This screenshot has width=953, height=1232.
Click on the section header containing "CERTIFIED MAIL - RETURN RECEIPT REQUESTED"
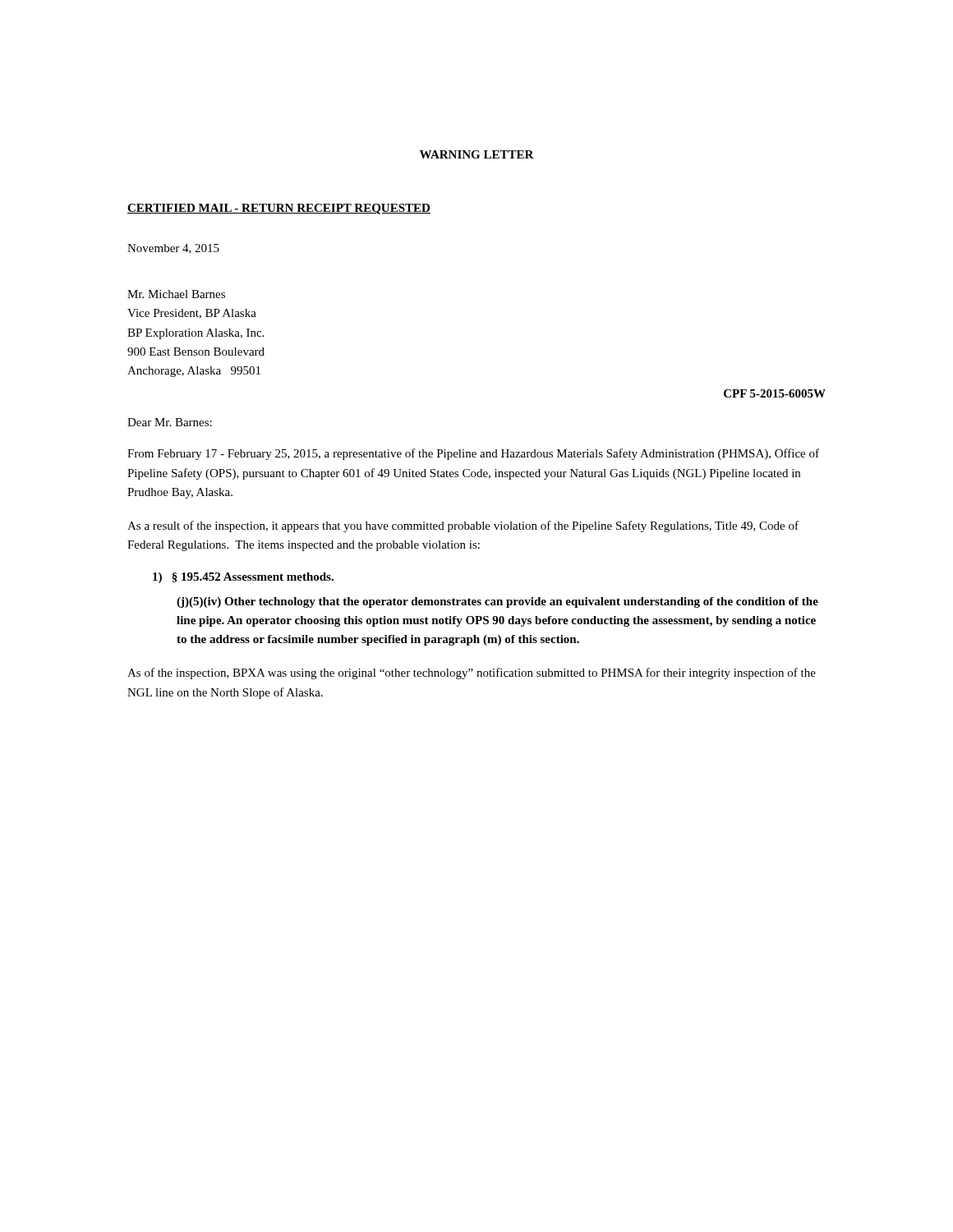click(x=279, y=208)
